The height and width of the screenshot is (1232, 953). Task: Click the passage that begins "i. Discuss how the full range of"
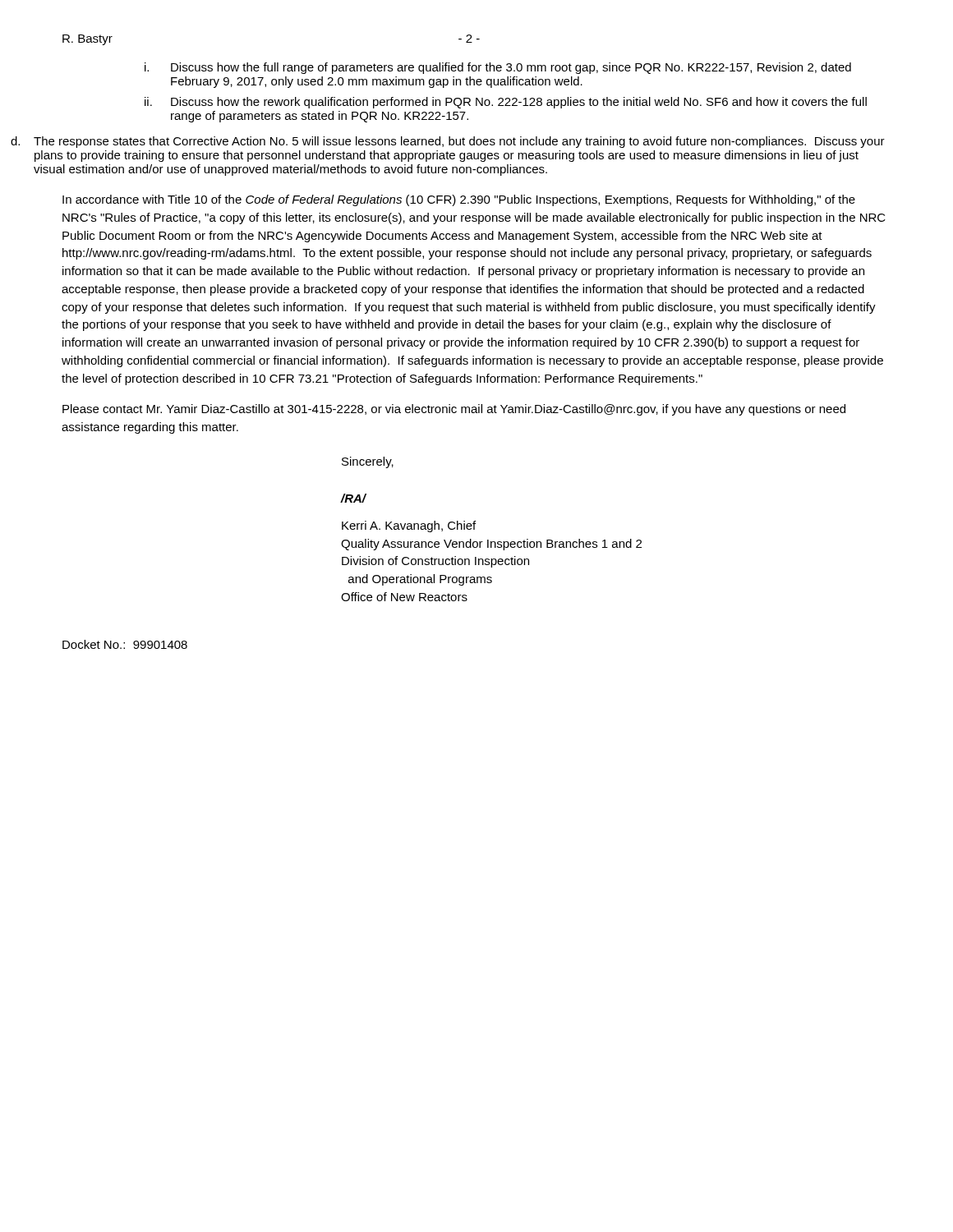pos(518,74)
